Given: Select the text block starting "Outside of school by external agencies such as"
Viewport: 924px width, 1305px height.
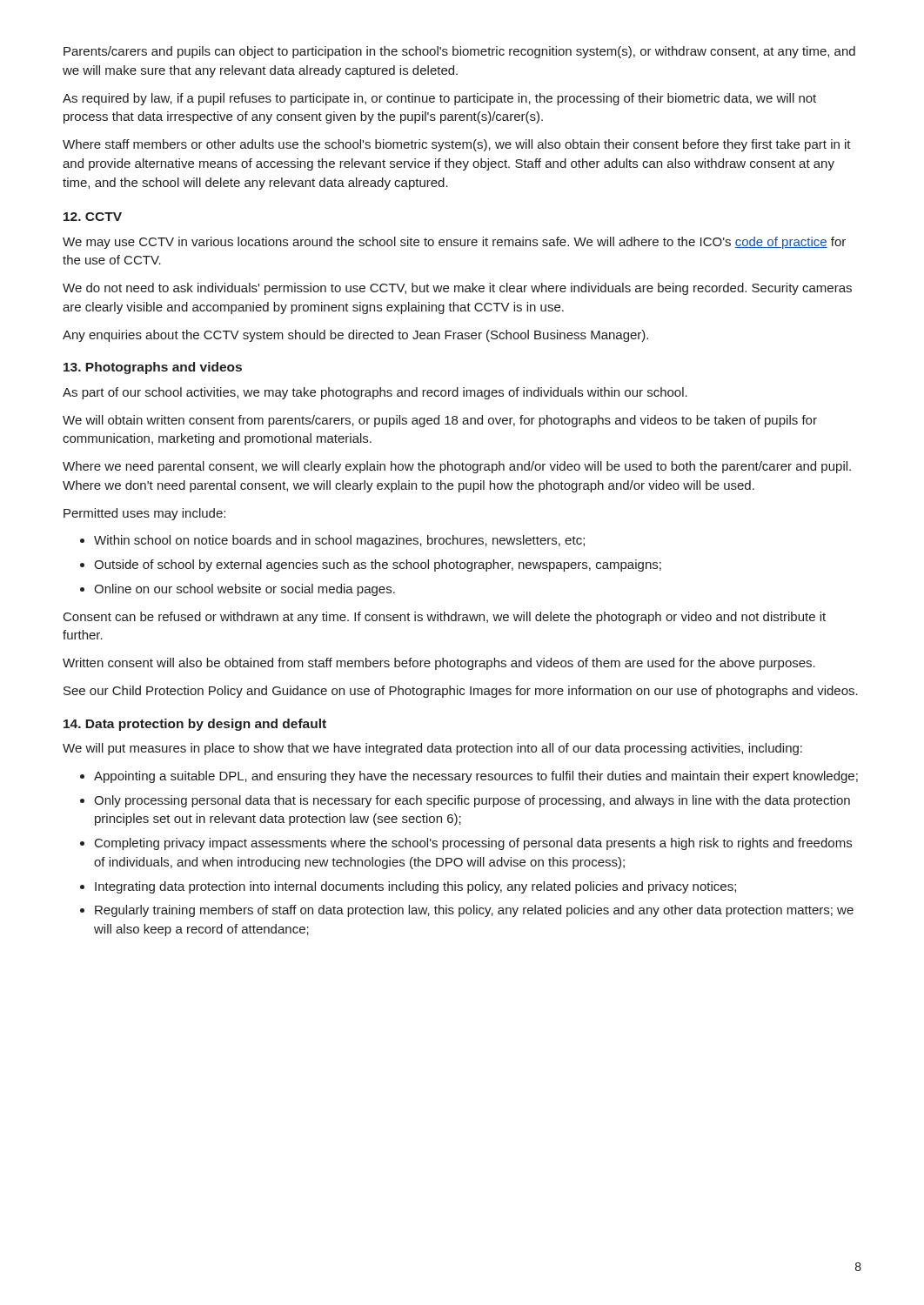Looking at the screenshot, I should pos(378,564).
